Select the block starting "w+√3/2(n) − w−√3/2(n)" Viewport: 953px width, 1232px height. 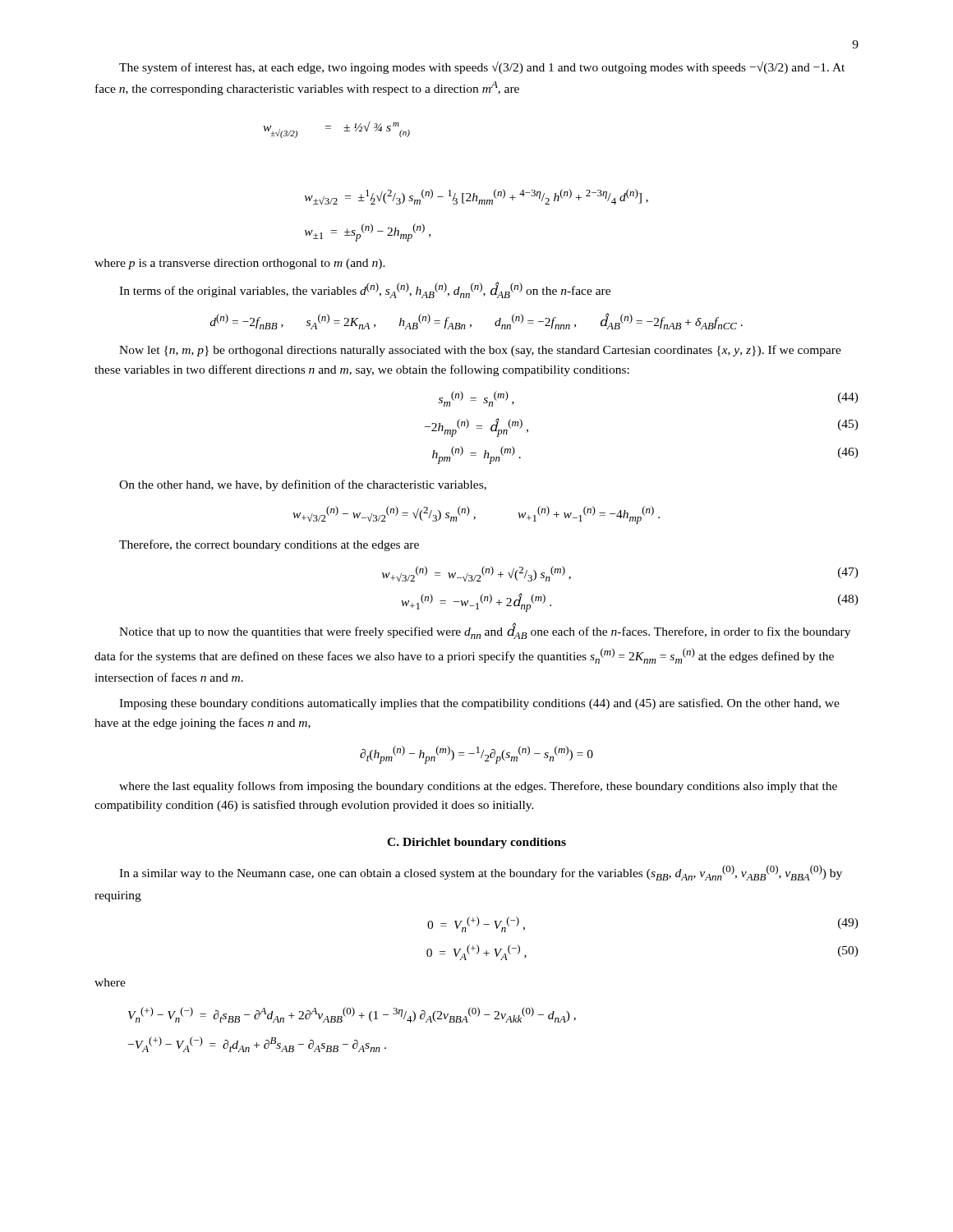point(476,514)
